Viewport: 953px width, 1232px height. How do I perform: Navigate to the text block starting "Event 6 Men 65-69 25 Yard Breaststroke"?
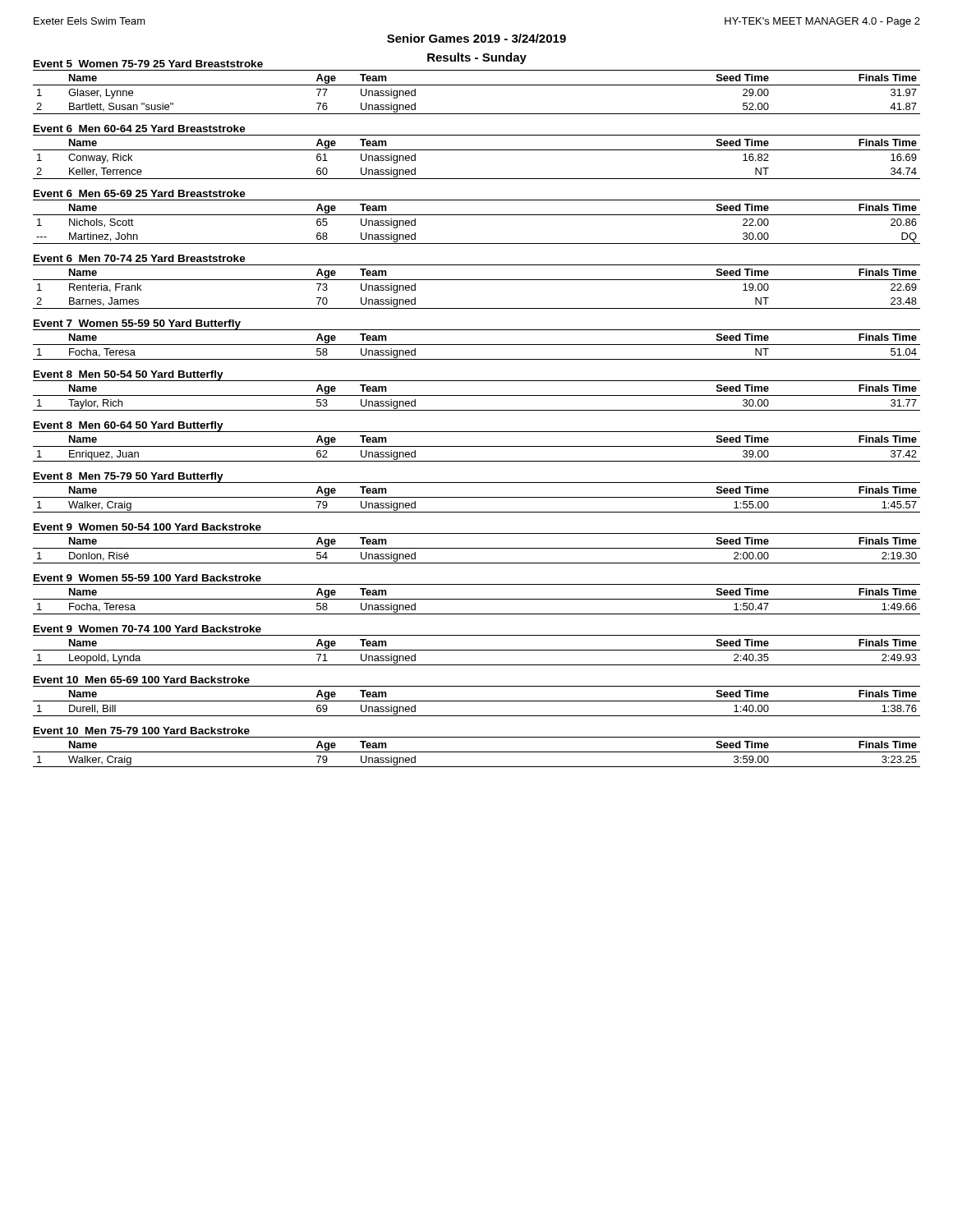click(x=139, y=193)
